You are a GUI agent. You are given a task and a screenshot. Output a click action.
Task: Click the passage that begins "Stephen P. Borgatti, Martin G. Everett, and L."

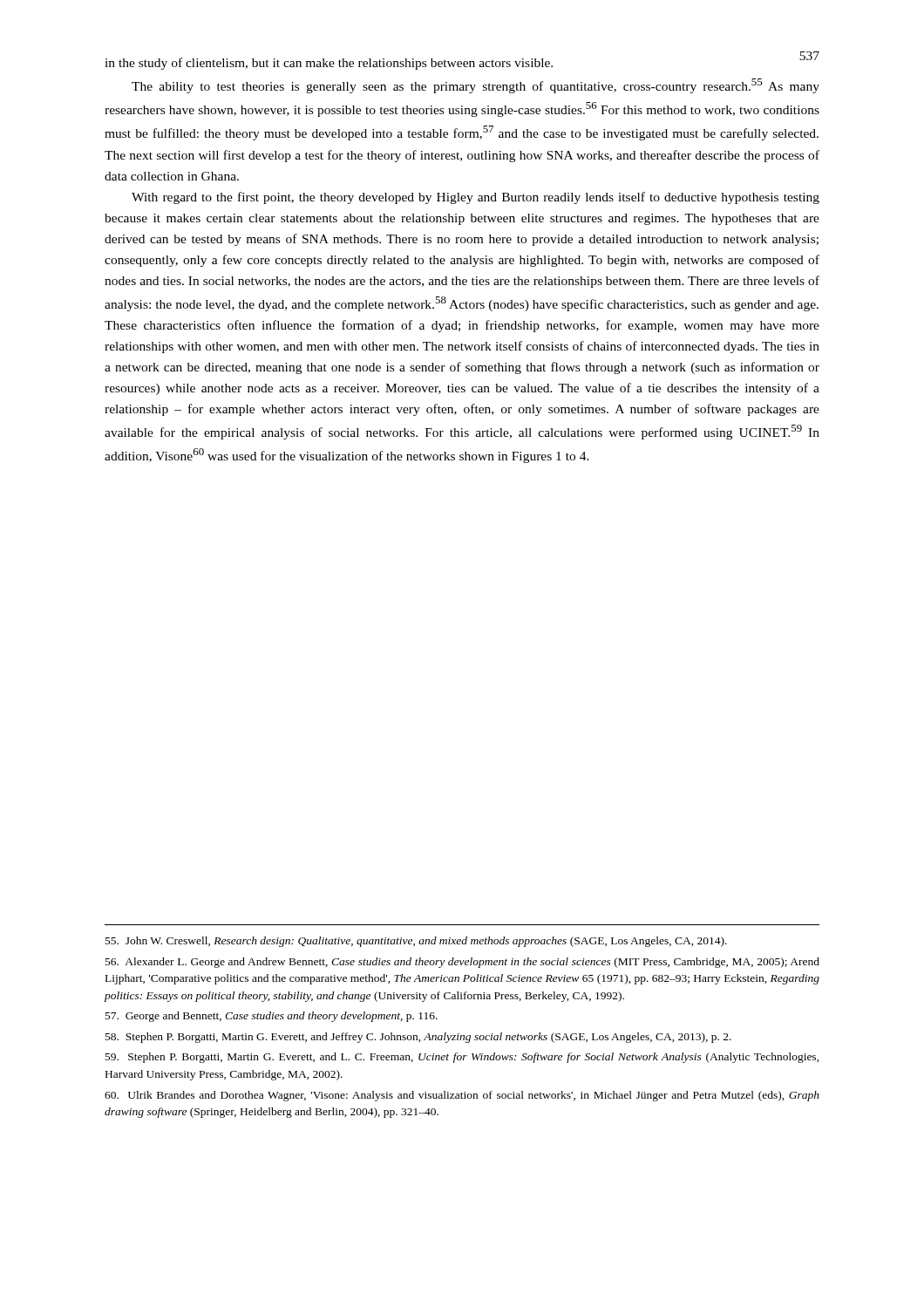click(x=462, y=1065)
